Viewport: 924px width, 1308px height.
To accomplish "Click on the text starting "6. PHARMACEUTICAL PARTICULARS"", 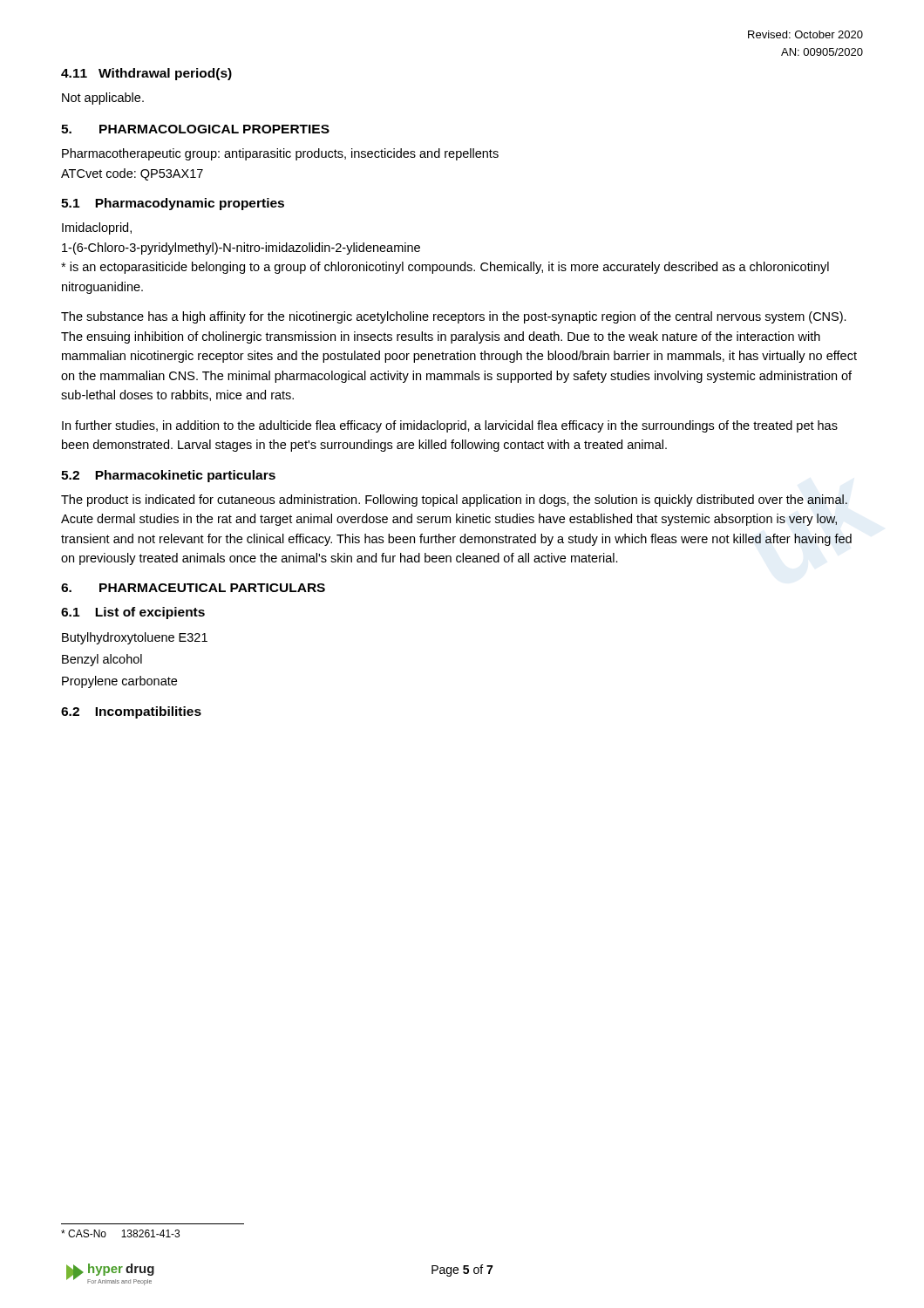I will pyautogui.click(x=193, y=588).
